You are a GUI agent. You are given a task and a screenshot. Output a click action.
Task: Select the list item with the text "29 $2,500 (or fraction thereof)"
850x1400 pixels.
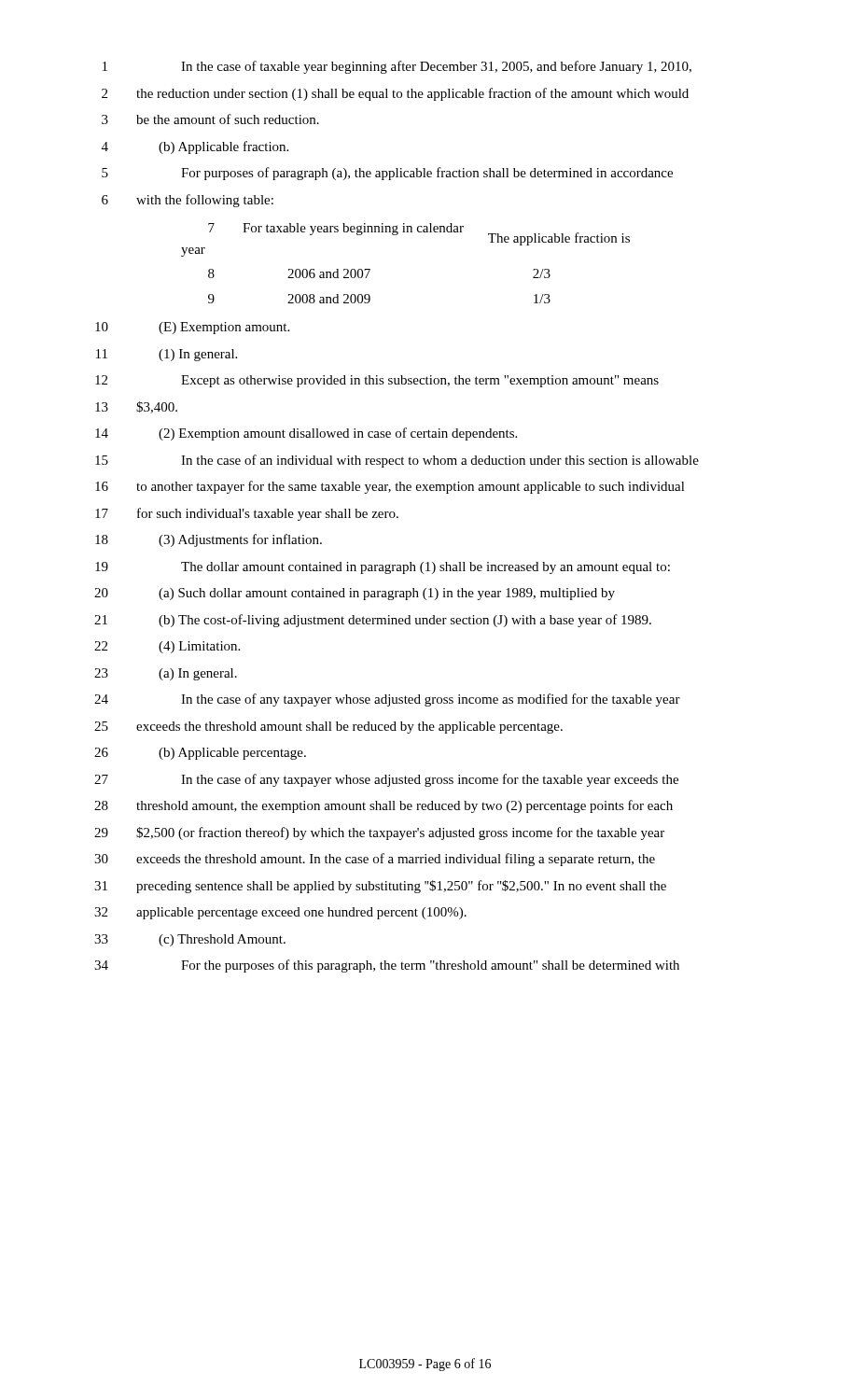(x=425, y=832)
